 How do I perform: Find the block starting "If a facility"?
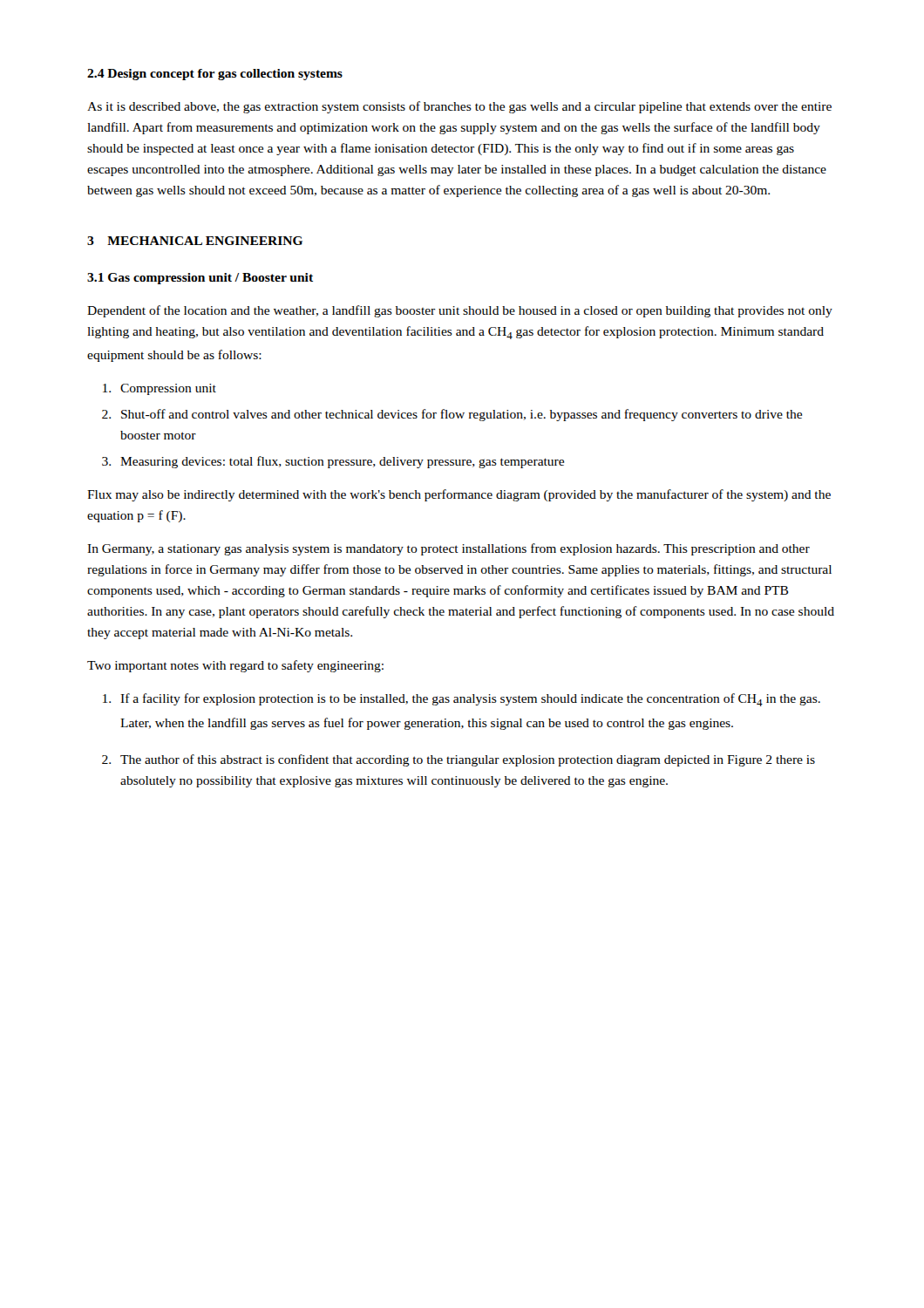click(x=462, y=711)
